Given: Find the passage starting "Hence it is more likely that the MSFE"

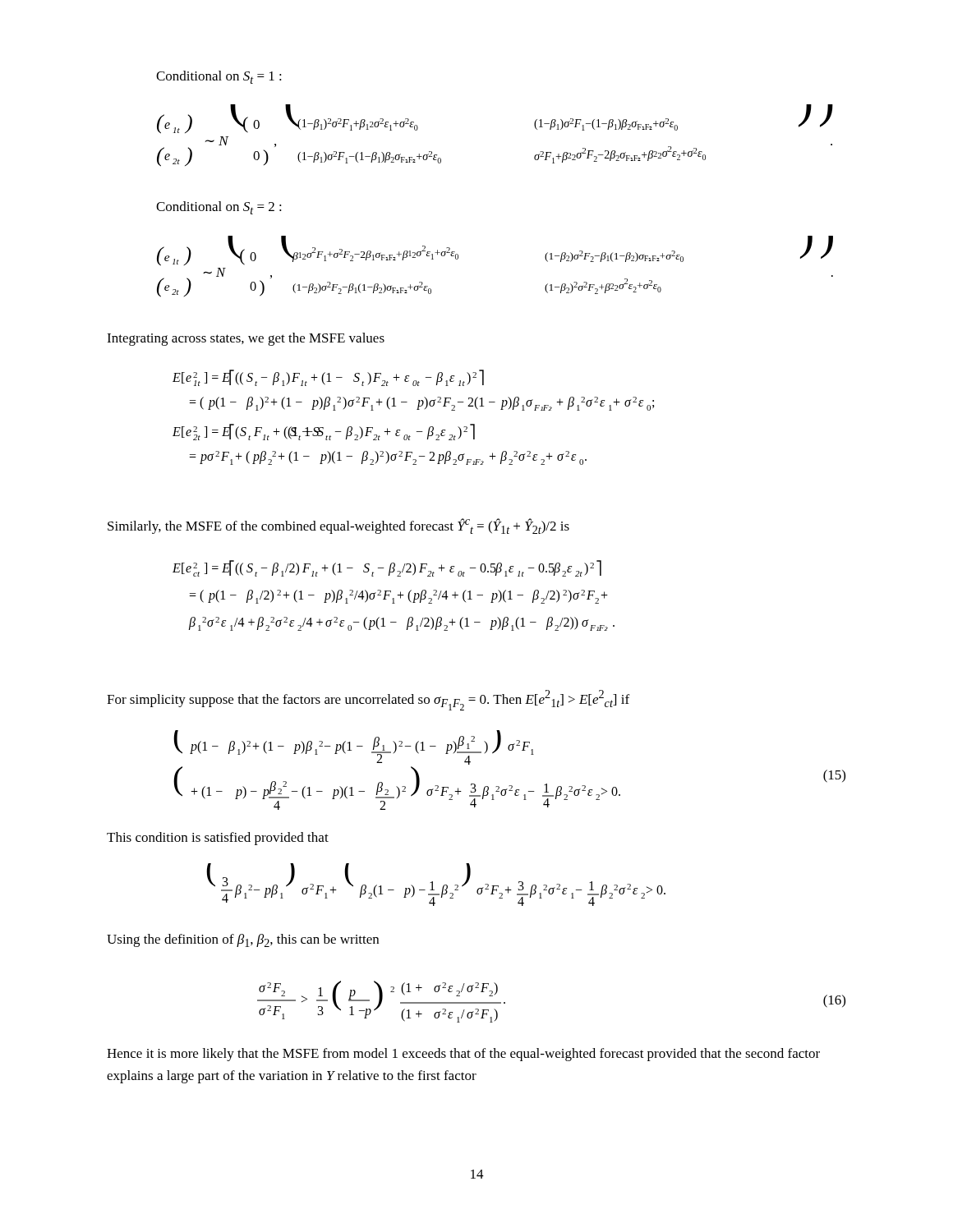Looking at the screenshot, I should click(463, 1064).
